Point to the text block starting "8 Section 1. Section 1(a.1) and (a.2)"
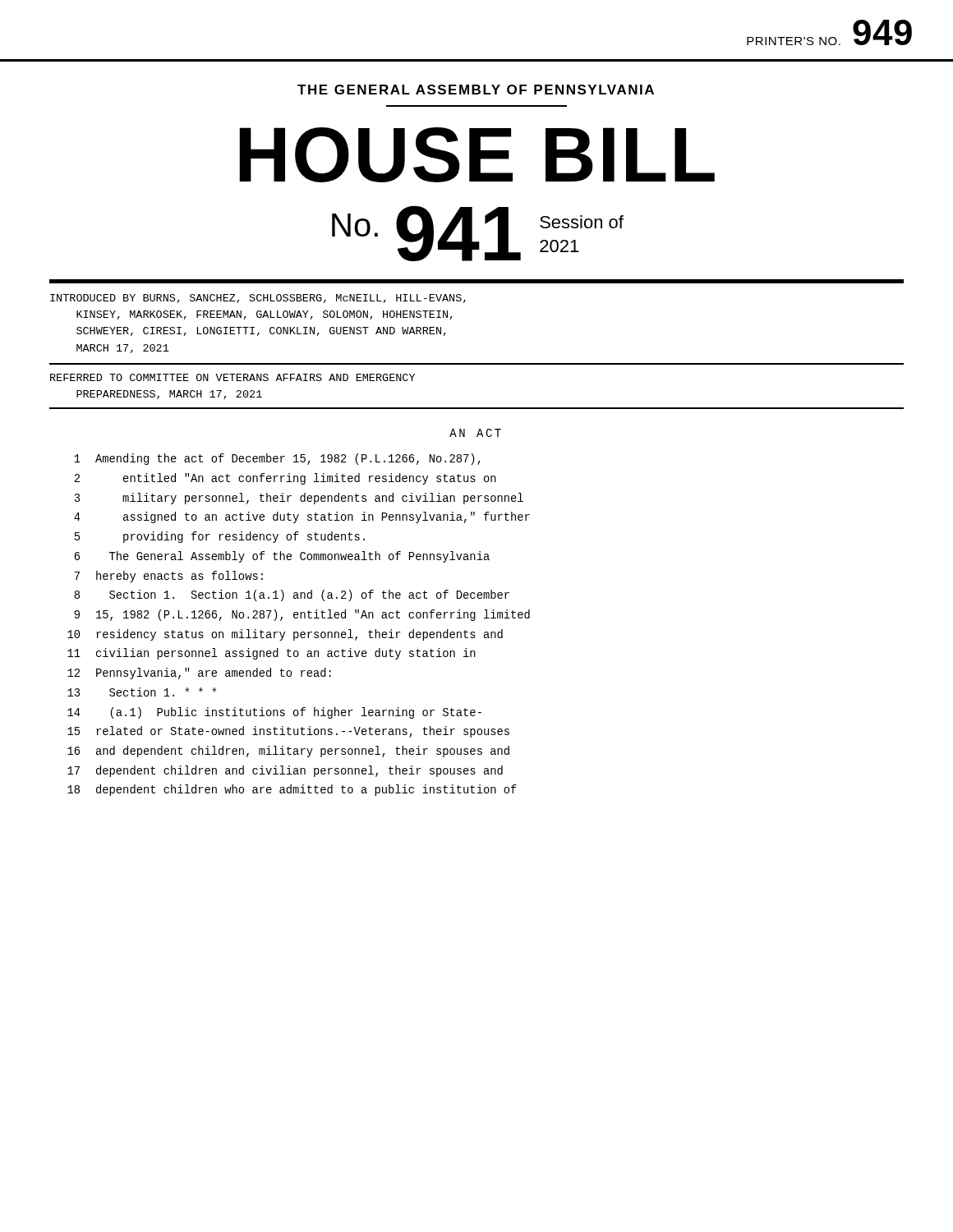The image size is (953, 1232). [476, 596]
